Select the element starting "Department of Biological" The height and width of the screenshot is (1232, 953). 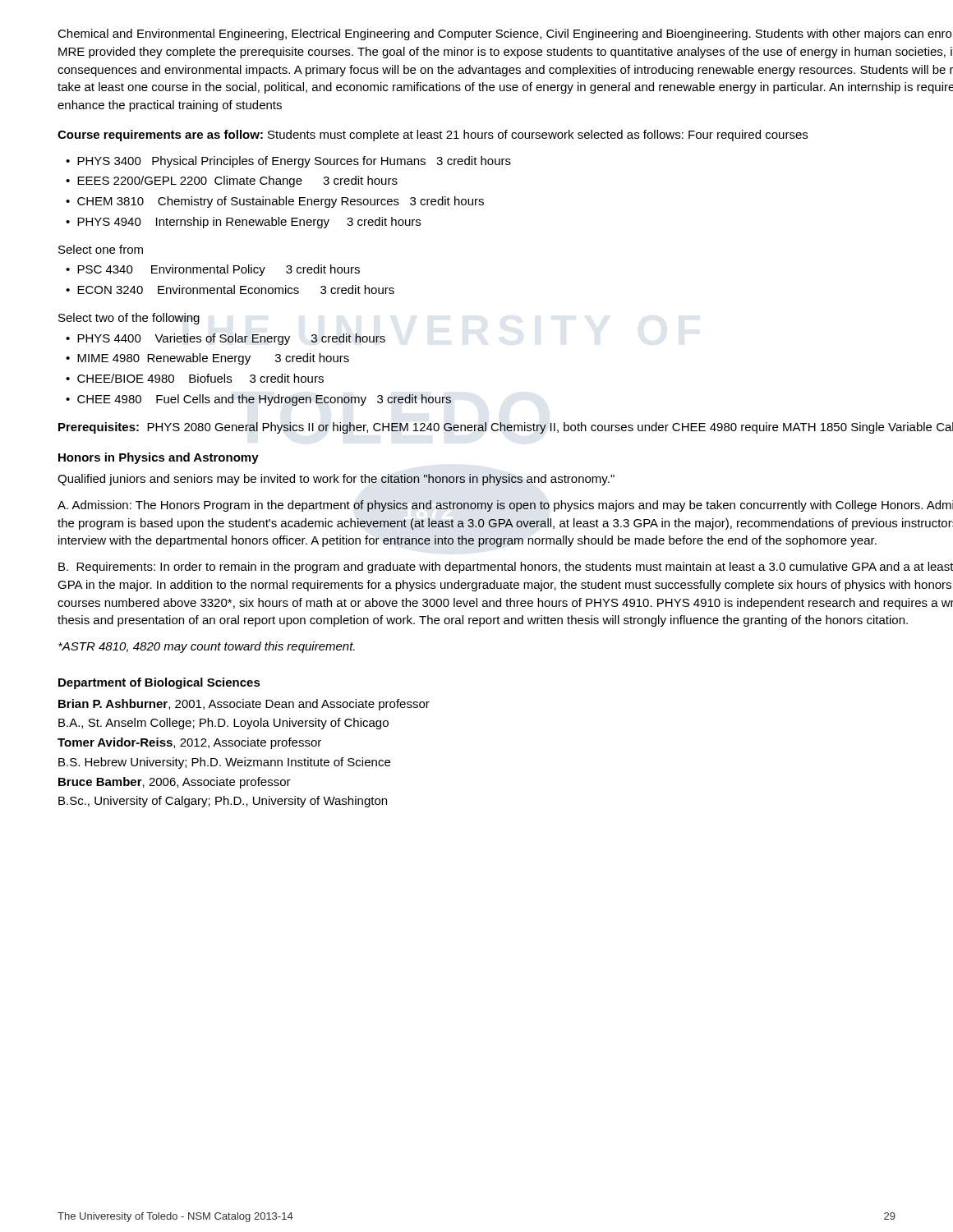point(159,682)
